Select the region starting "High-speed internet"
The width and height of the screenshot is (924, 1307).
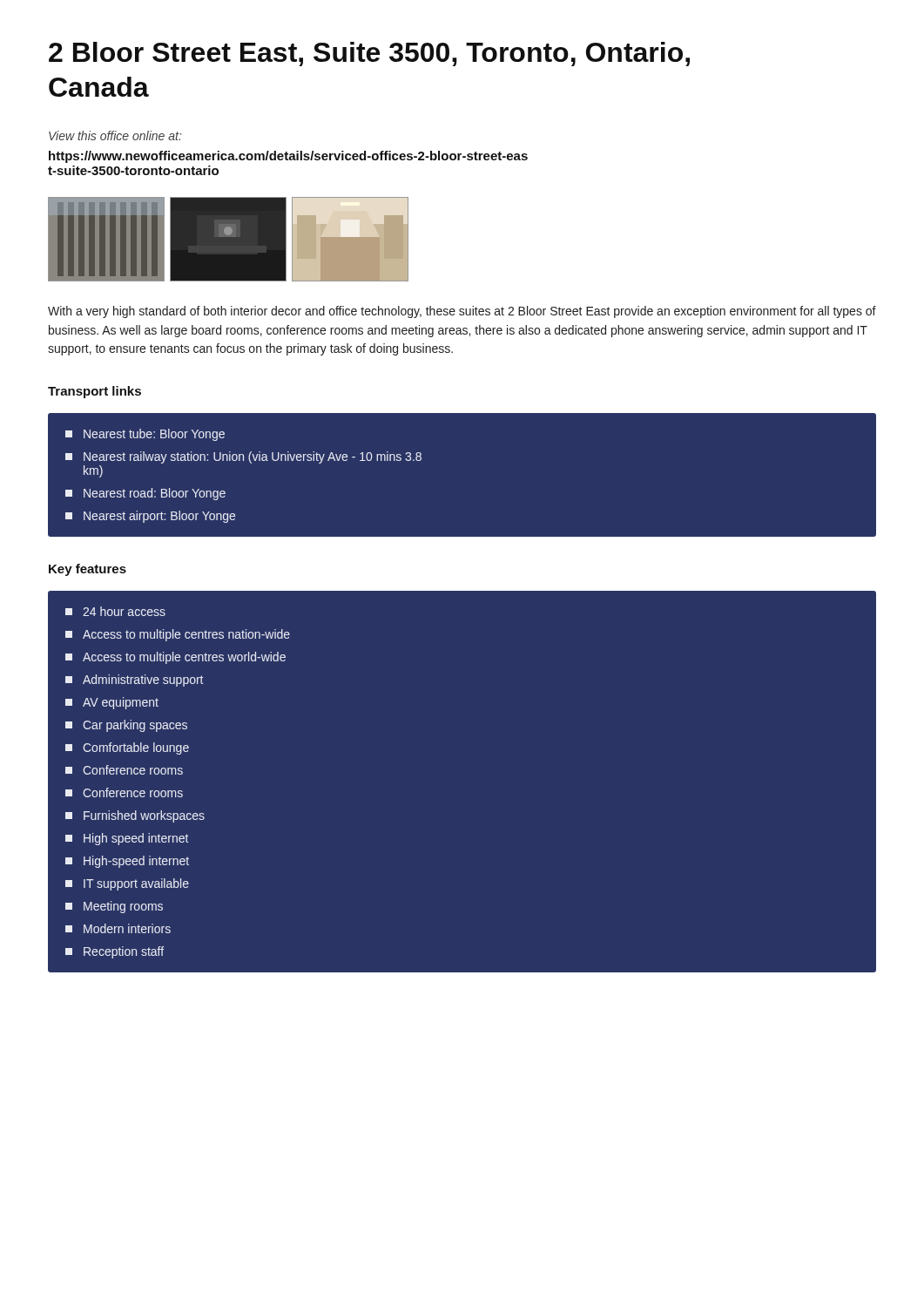point(127,861)
